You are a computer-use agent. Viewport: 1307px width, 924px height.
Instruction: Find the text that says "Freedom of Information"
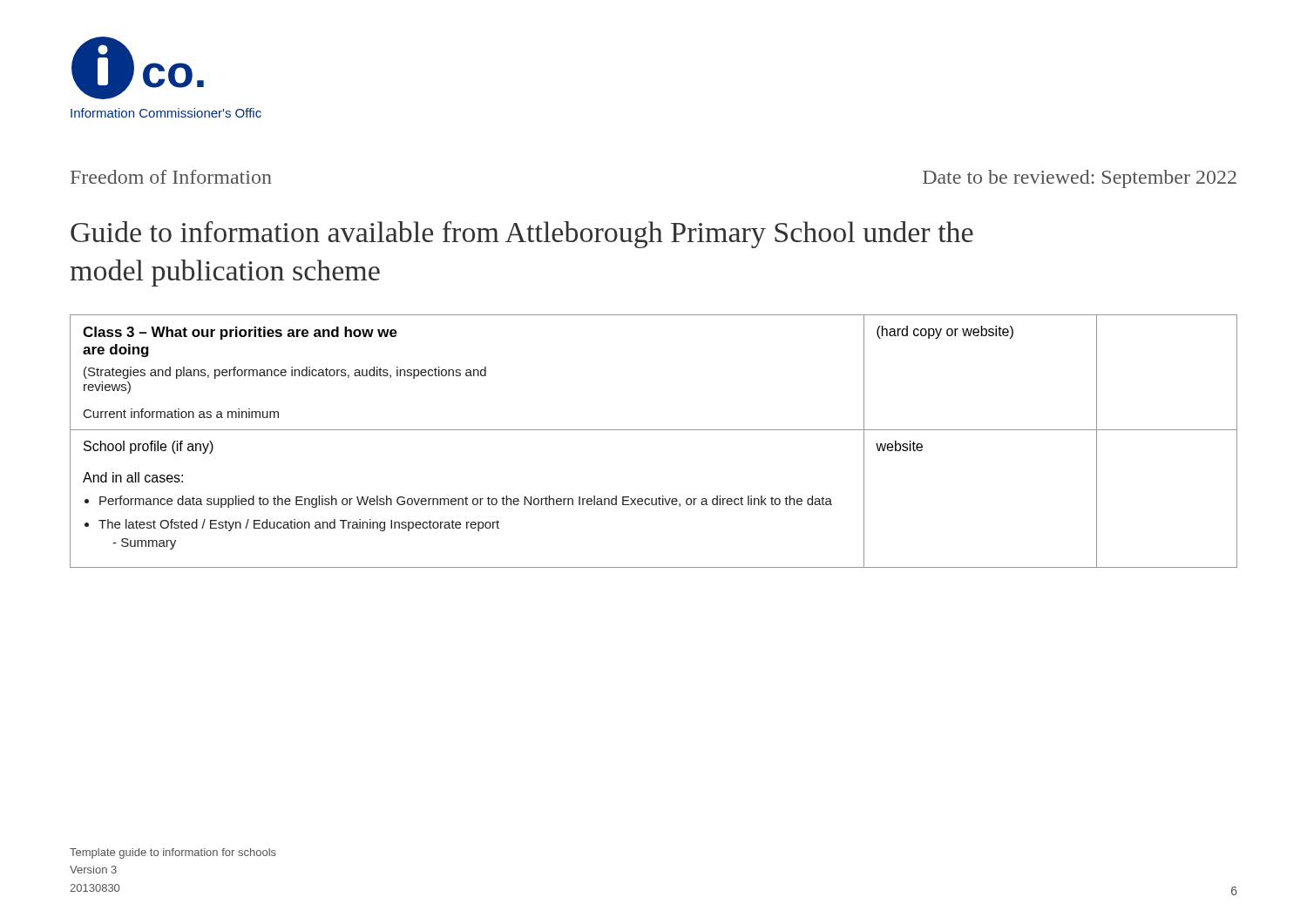coord(171,177)
